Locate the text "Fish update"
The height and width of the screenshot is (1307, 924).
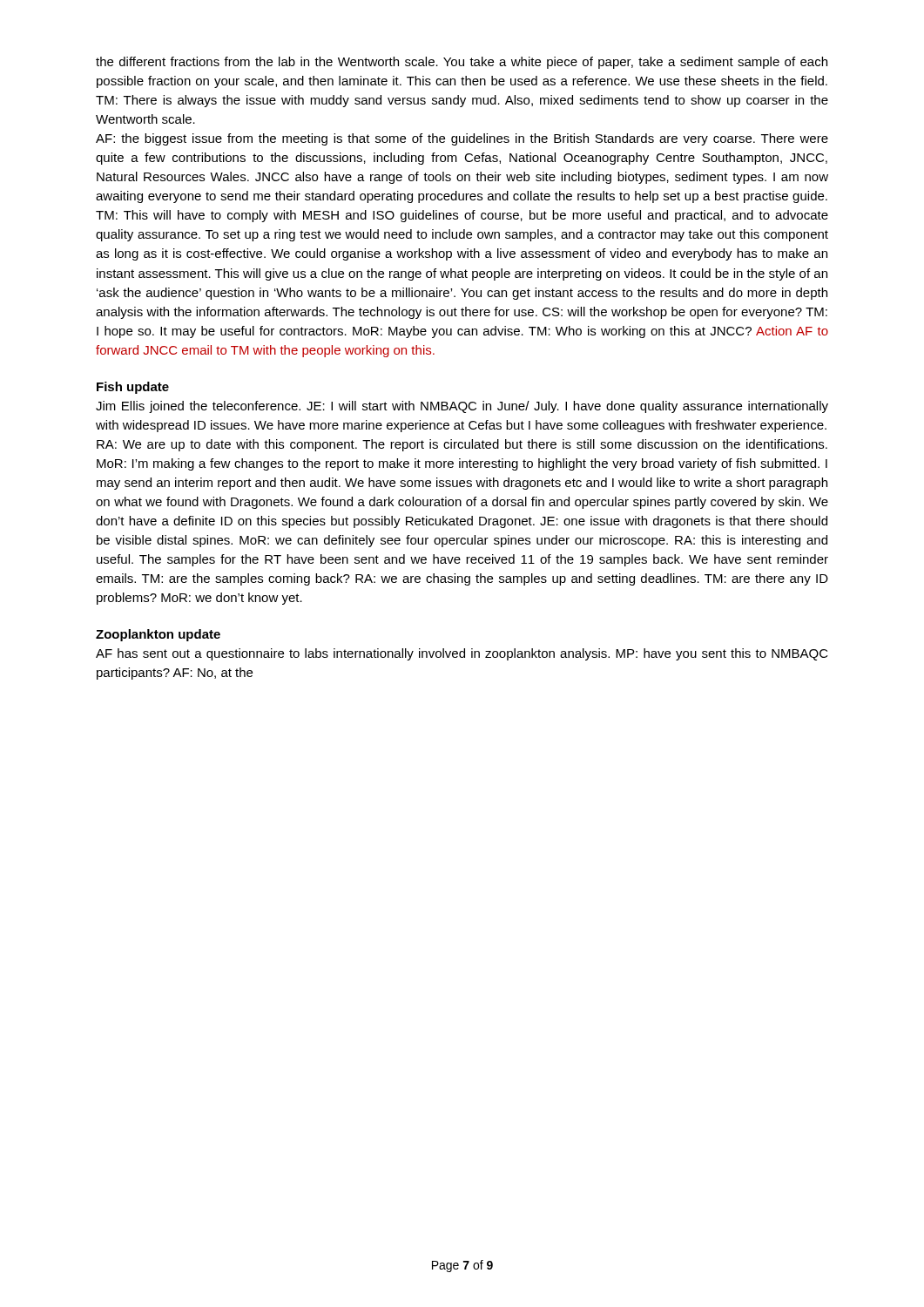point(132,386)
